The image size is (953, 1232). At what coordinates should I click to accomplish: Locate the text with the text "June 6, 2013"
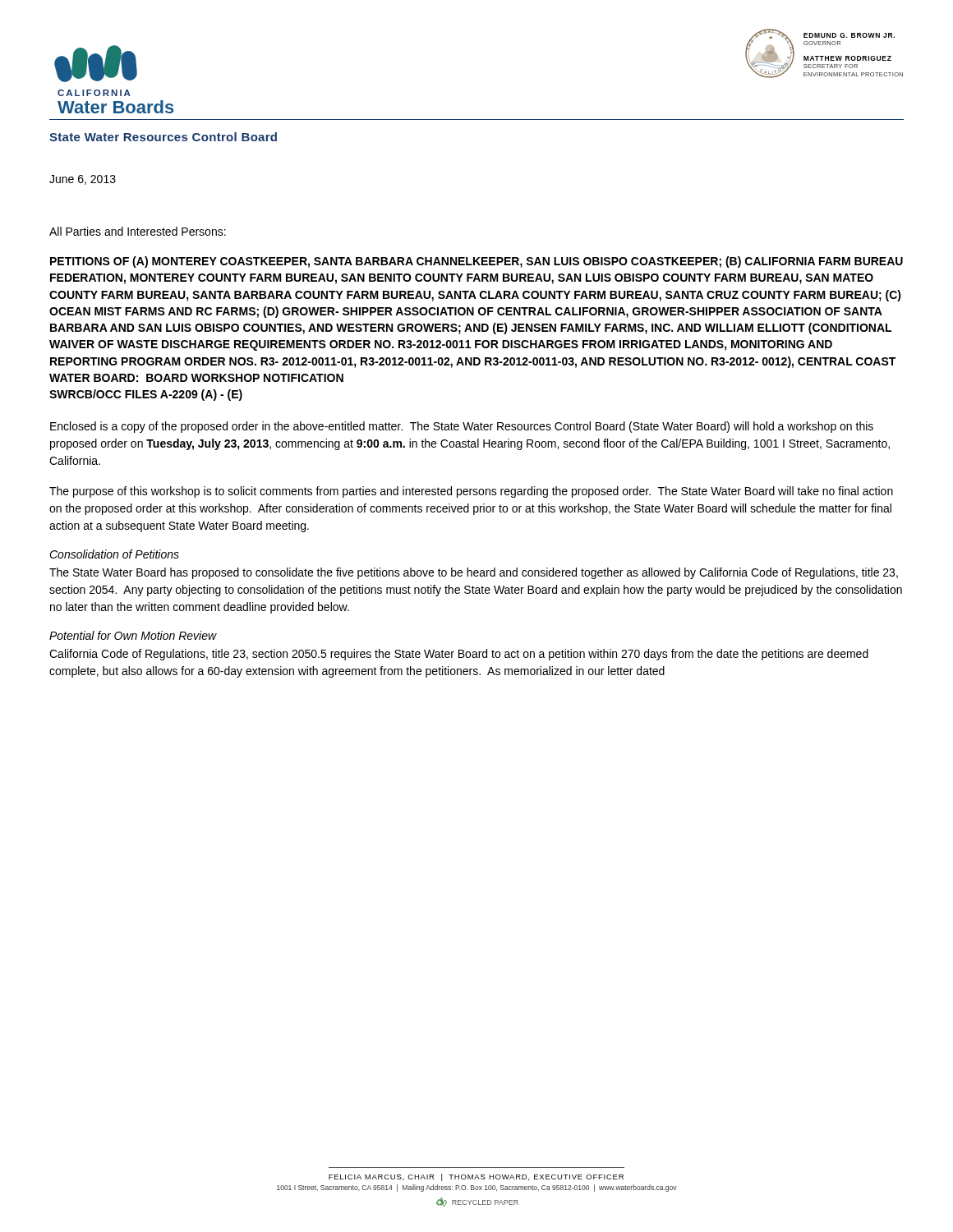click(83, 179)
